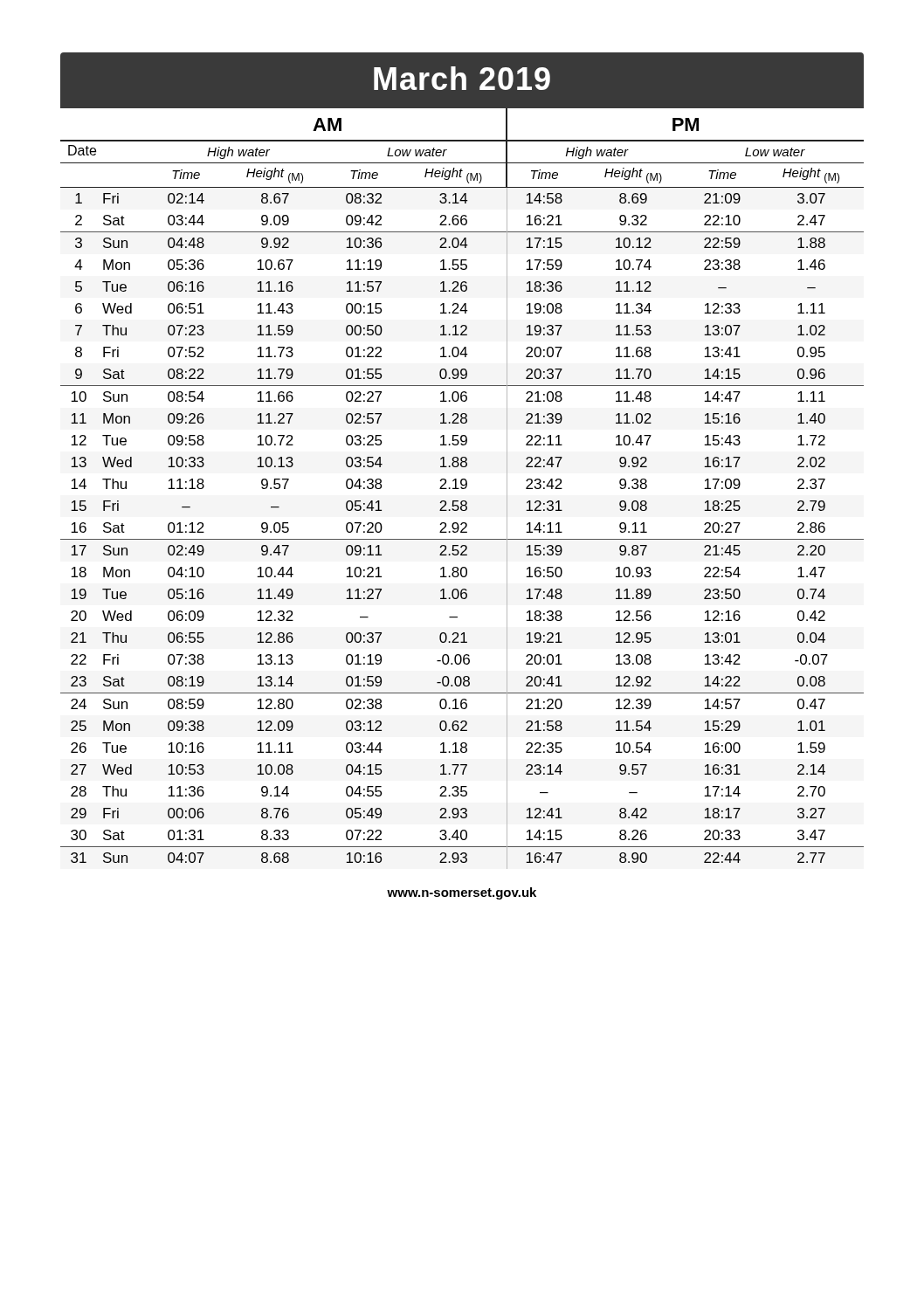Find the table
Screen dimensions: 1310x924
pyautogui.click(x=462, y=489)
